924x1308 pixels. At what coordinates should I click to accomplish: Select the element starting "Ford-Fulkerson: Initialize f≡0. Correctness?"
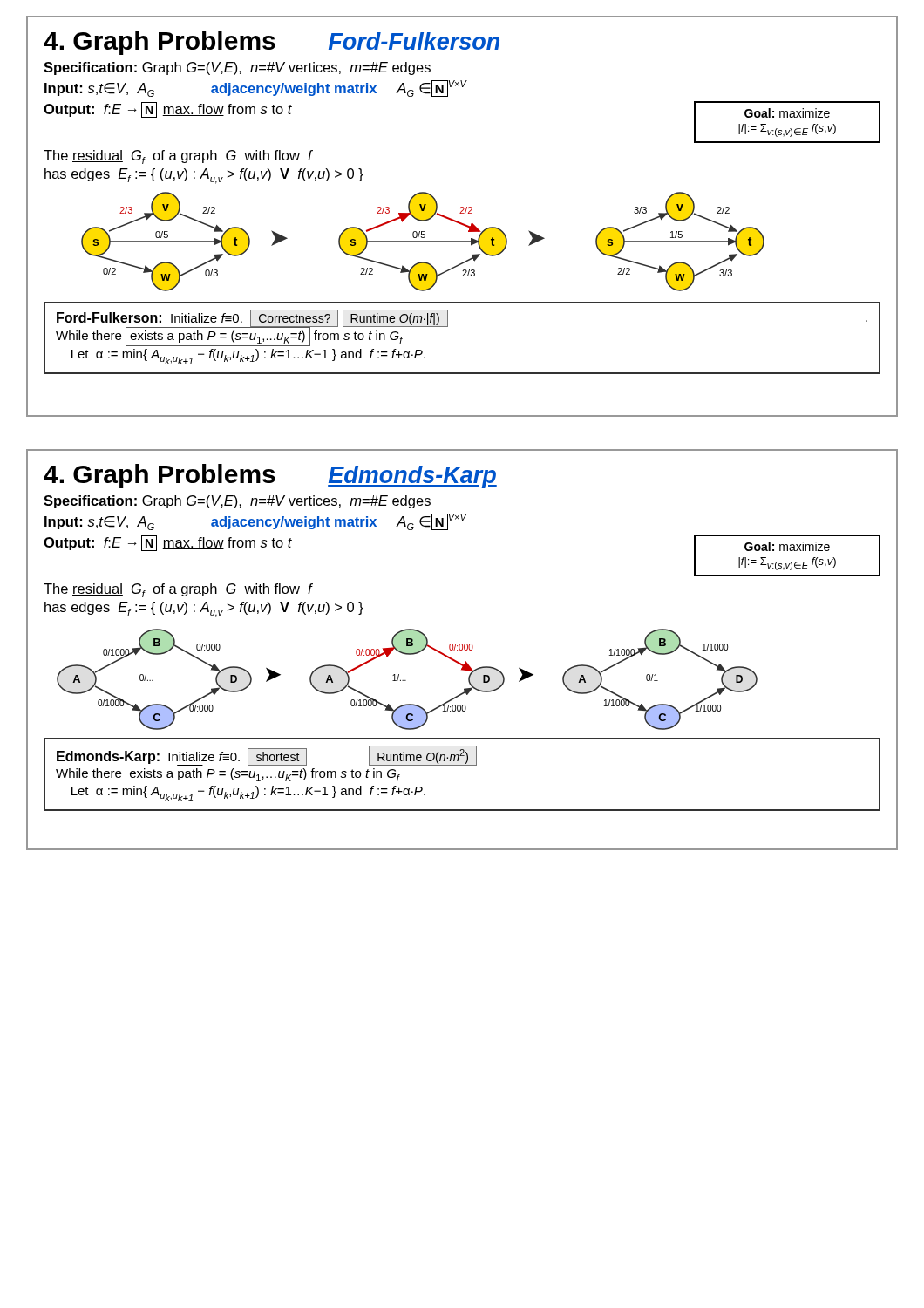pos(216,327)
